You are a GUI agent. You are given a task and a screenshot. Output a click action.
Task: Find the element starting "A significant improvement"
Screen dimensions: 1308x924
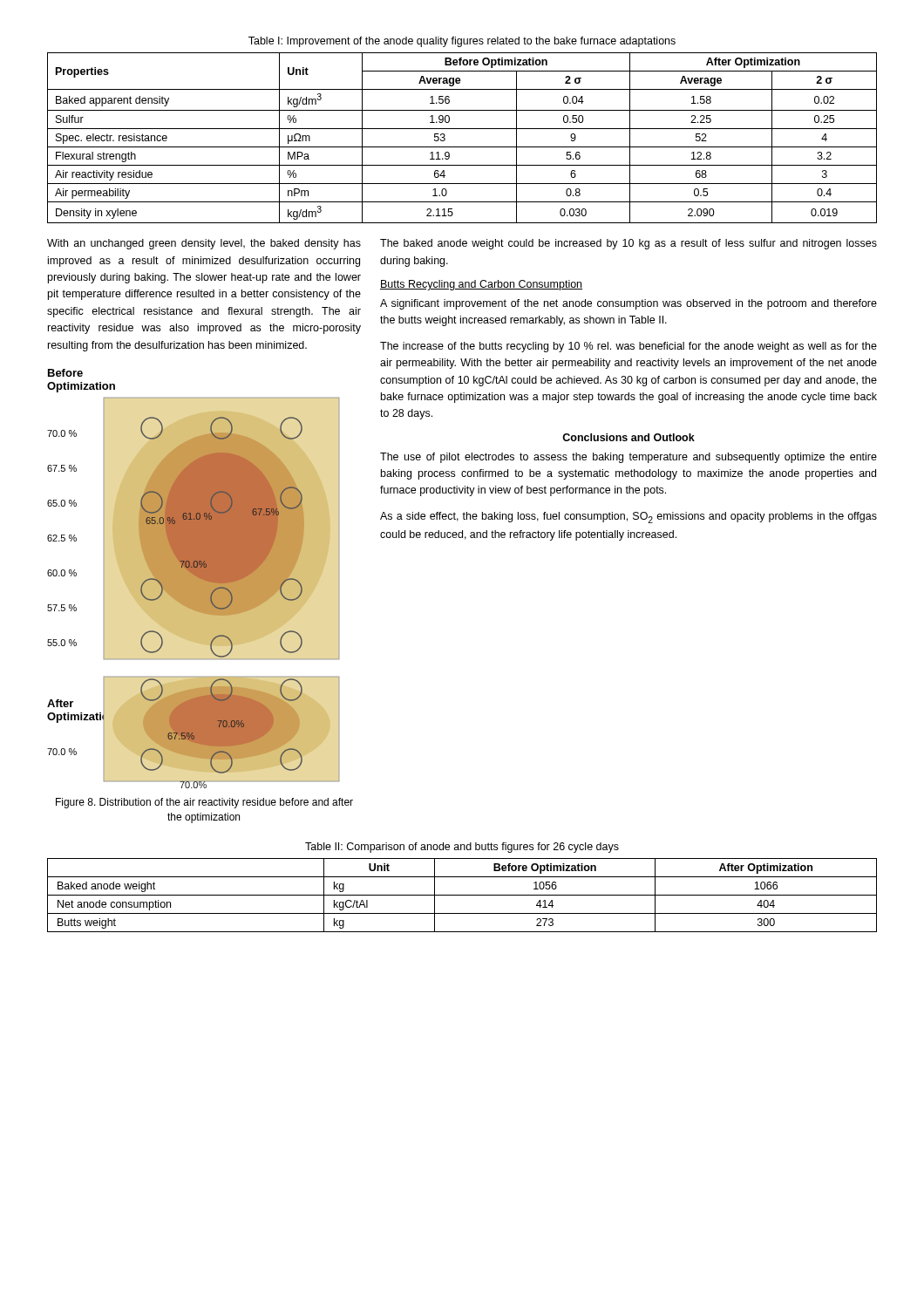629,312
